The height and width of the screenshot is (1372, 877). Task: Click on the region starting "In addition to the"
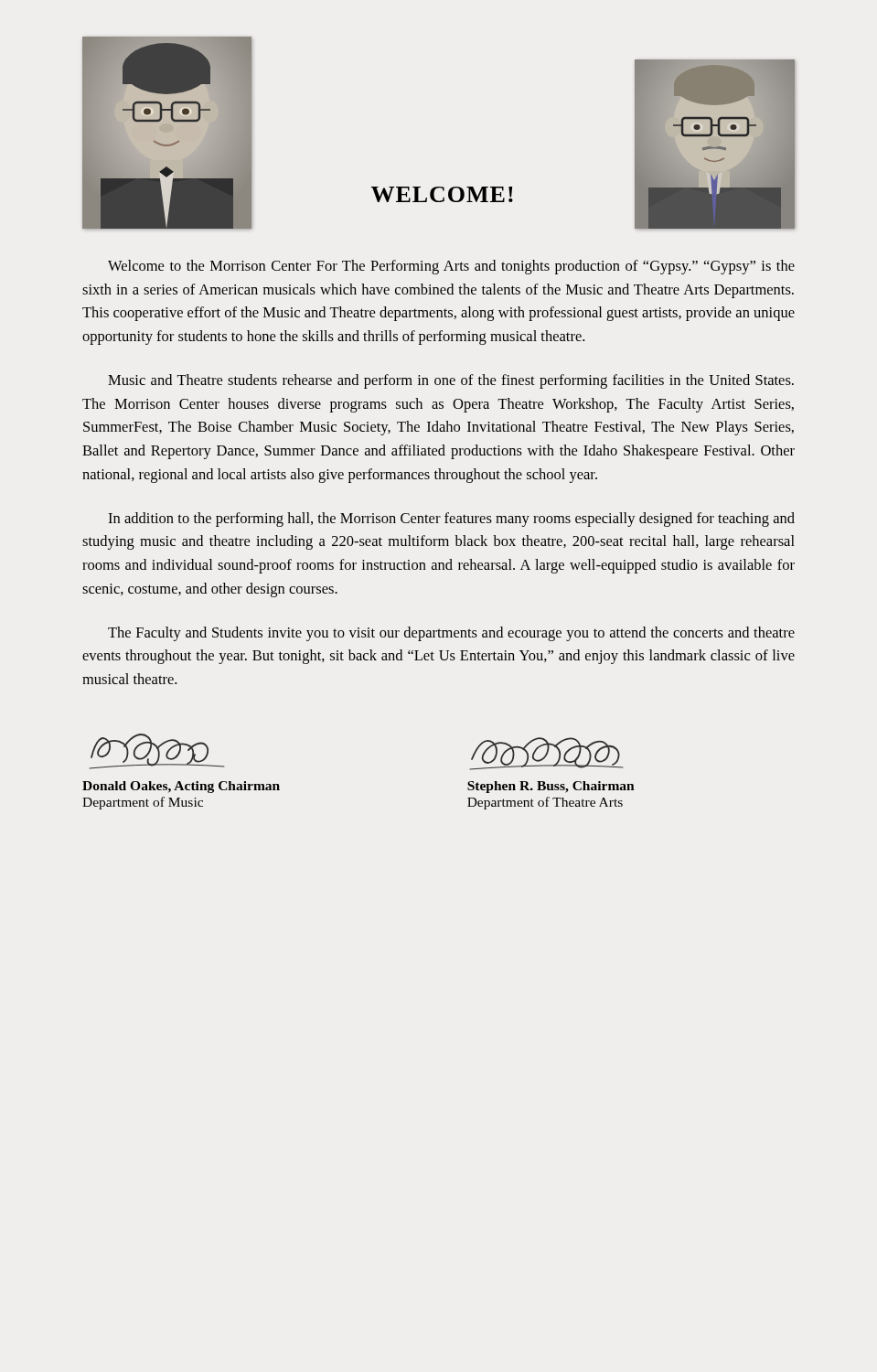pyautogui.click(x=438, y=553)
